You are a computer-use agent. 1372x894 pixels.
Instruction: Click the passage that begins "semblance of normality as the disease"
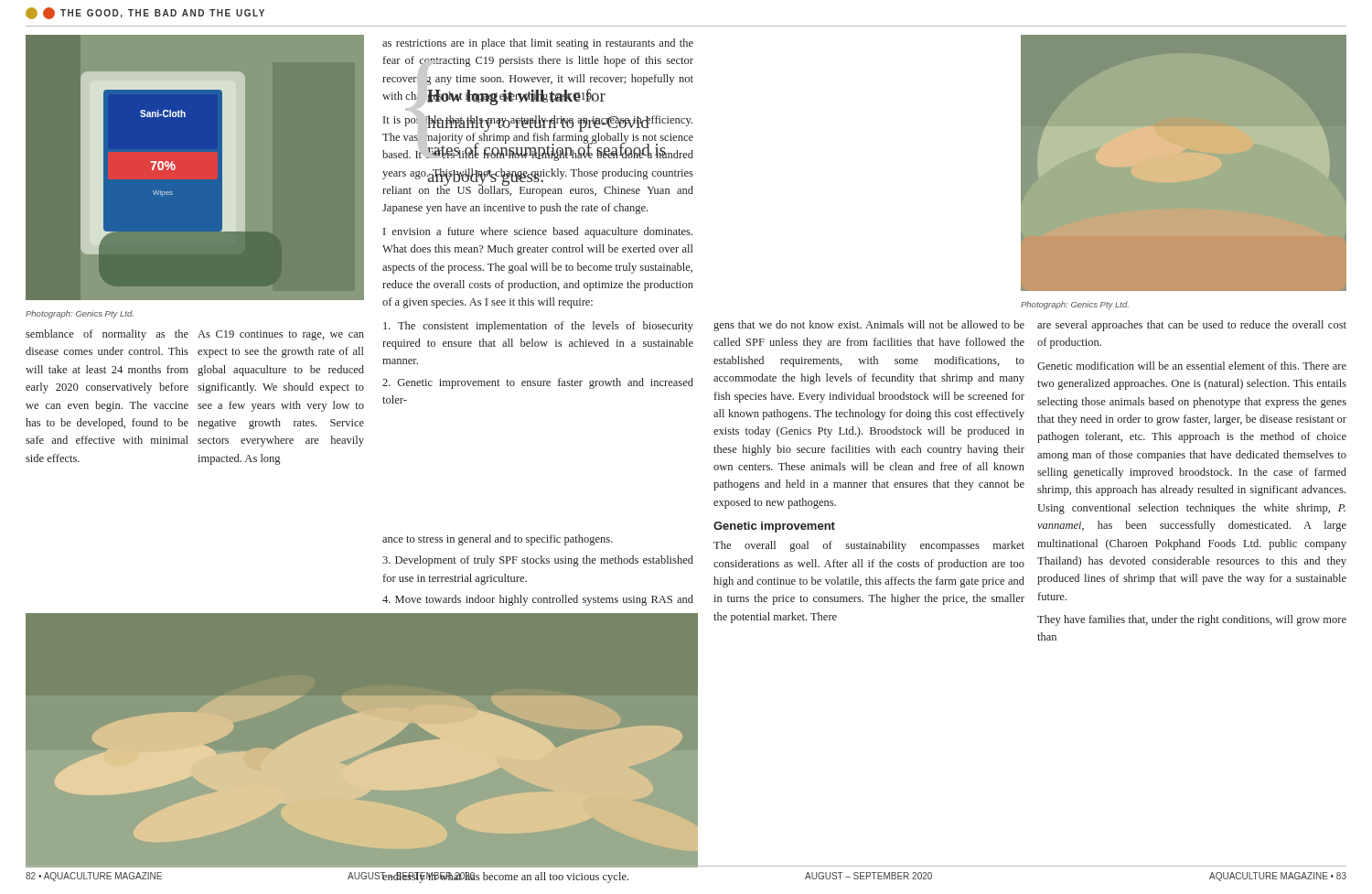[x=107, y=397]
